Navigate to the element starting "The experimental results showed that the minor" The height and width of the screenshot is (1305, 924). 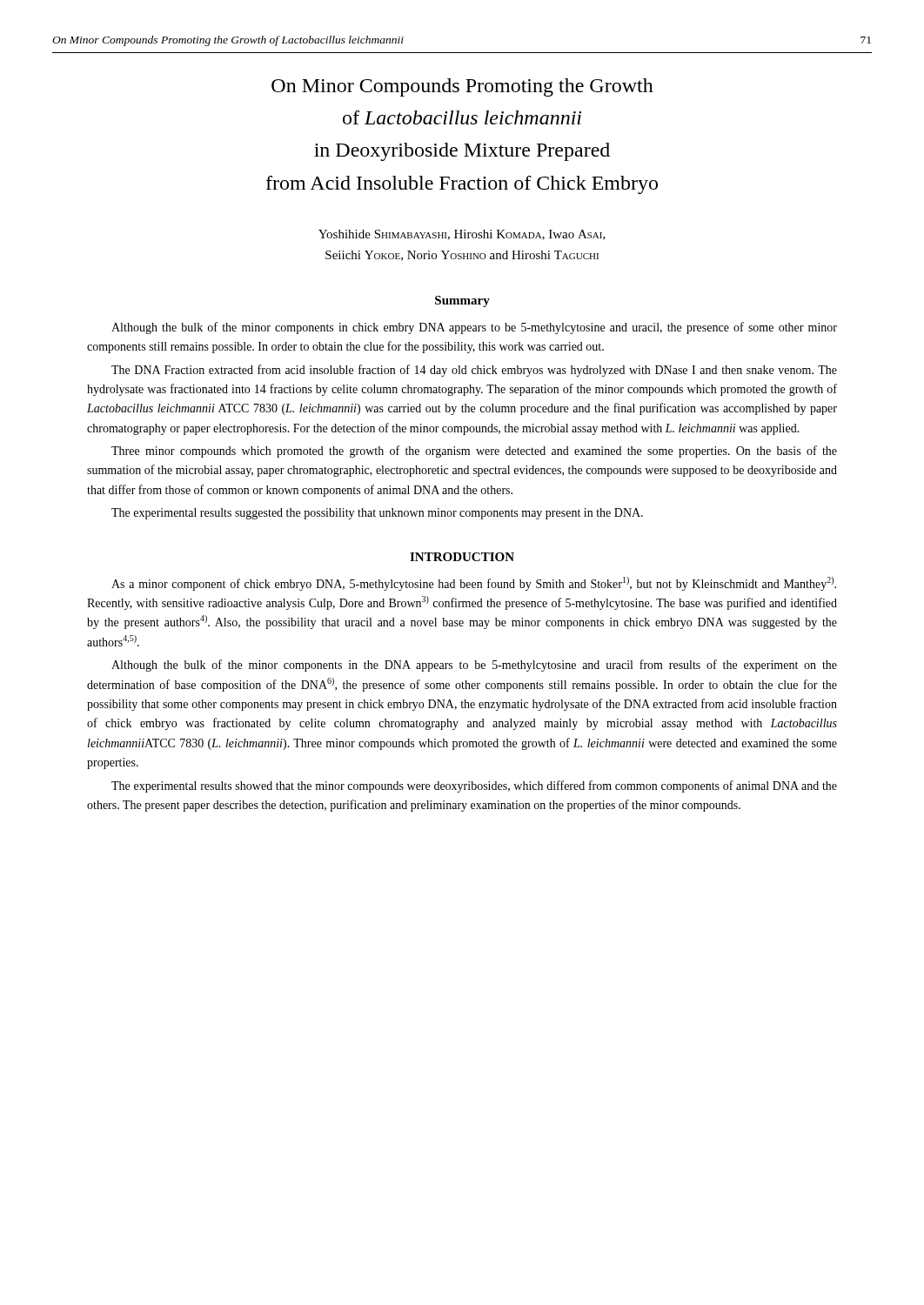coord(462,795)
